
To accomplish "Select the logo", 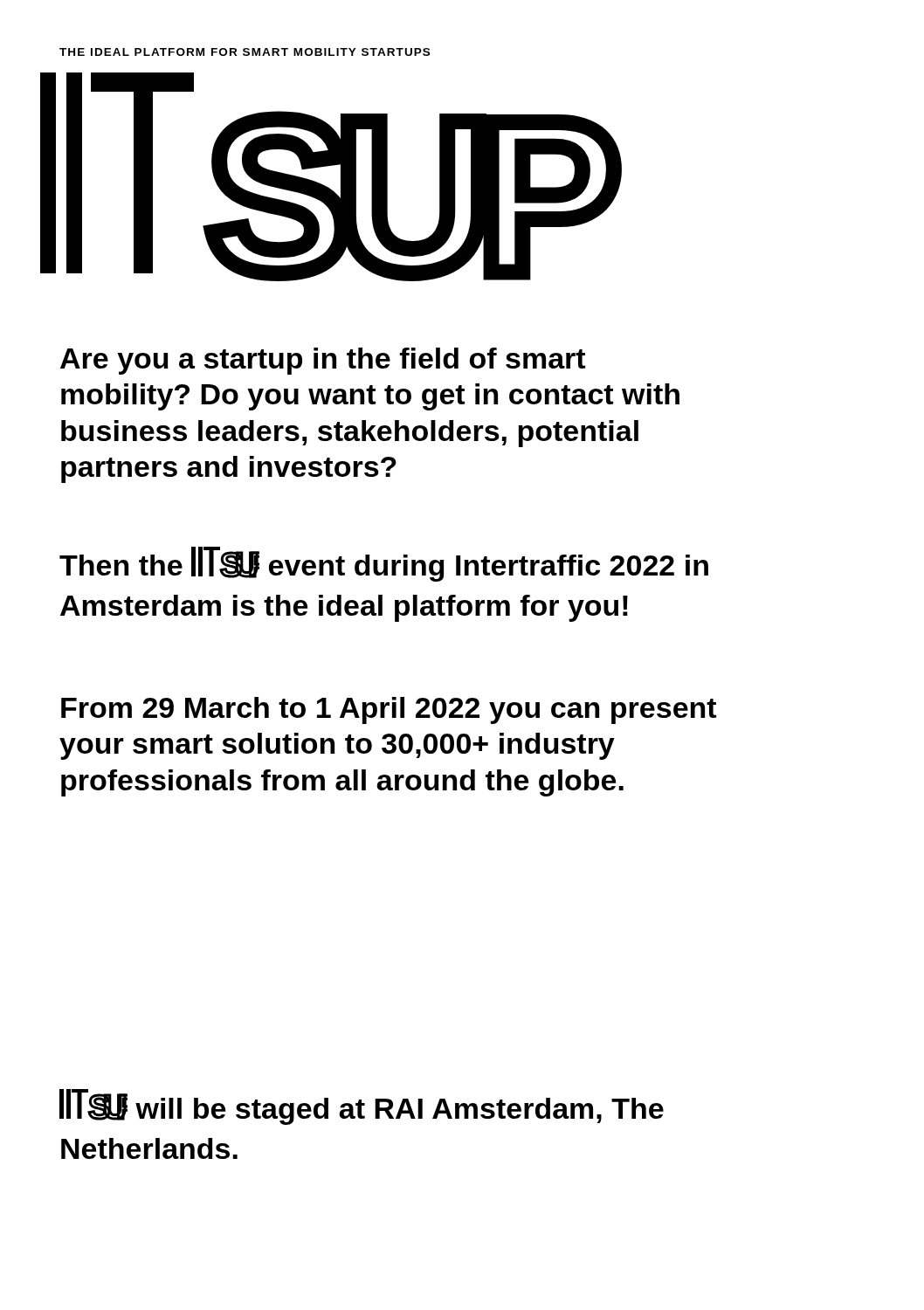I will click(x=346, y=174).
